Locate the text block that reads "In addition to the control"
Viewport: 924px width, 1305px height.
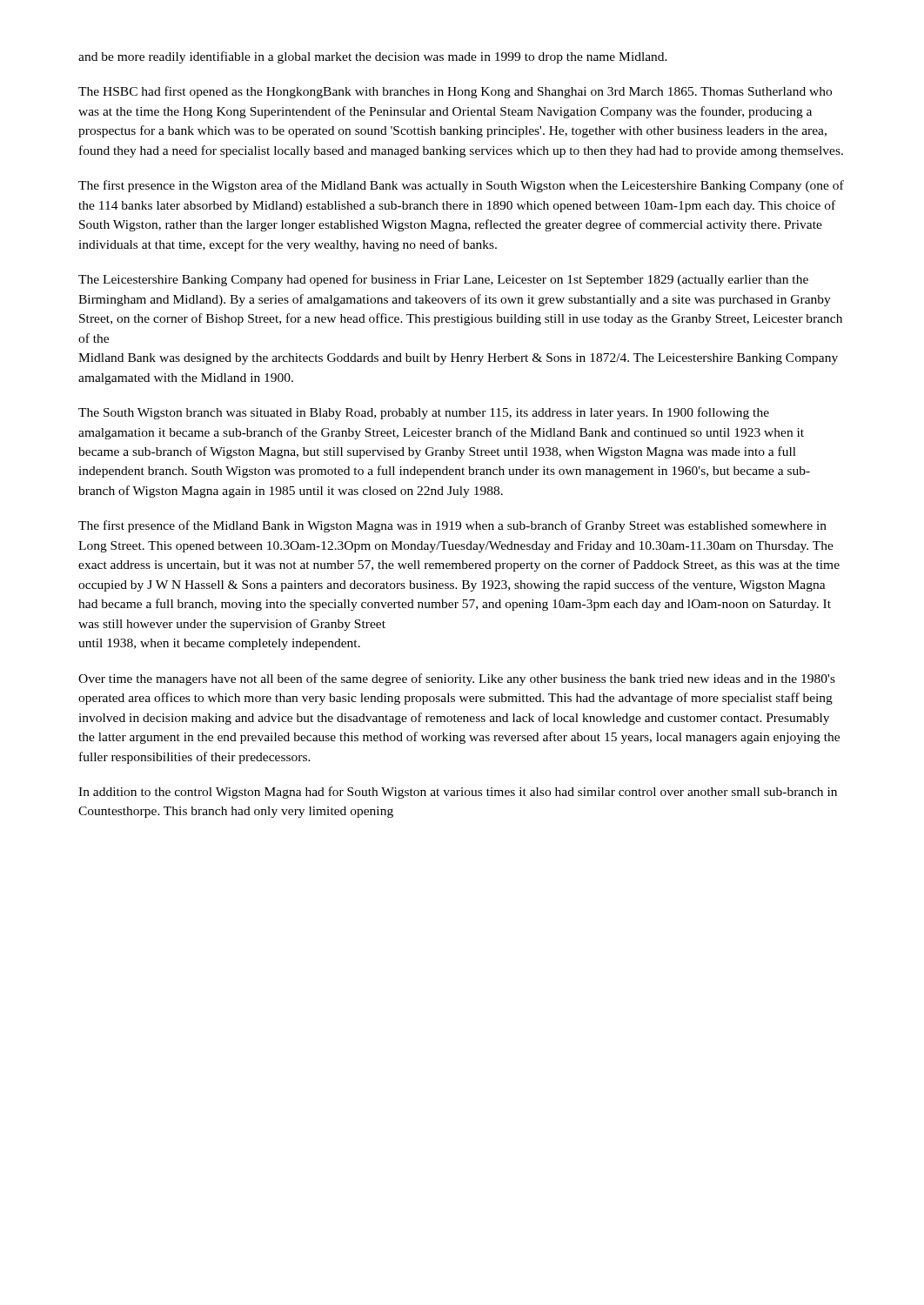pos(458,801)
